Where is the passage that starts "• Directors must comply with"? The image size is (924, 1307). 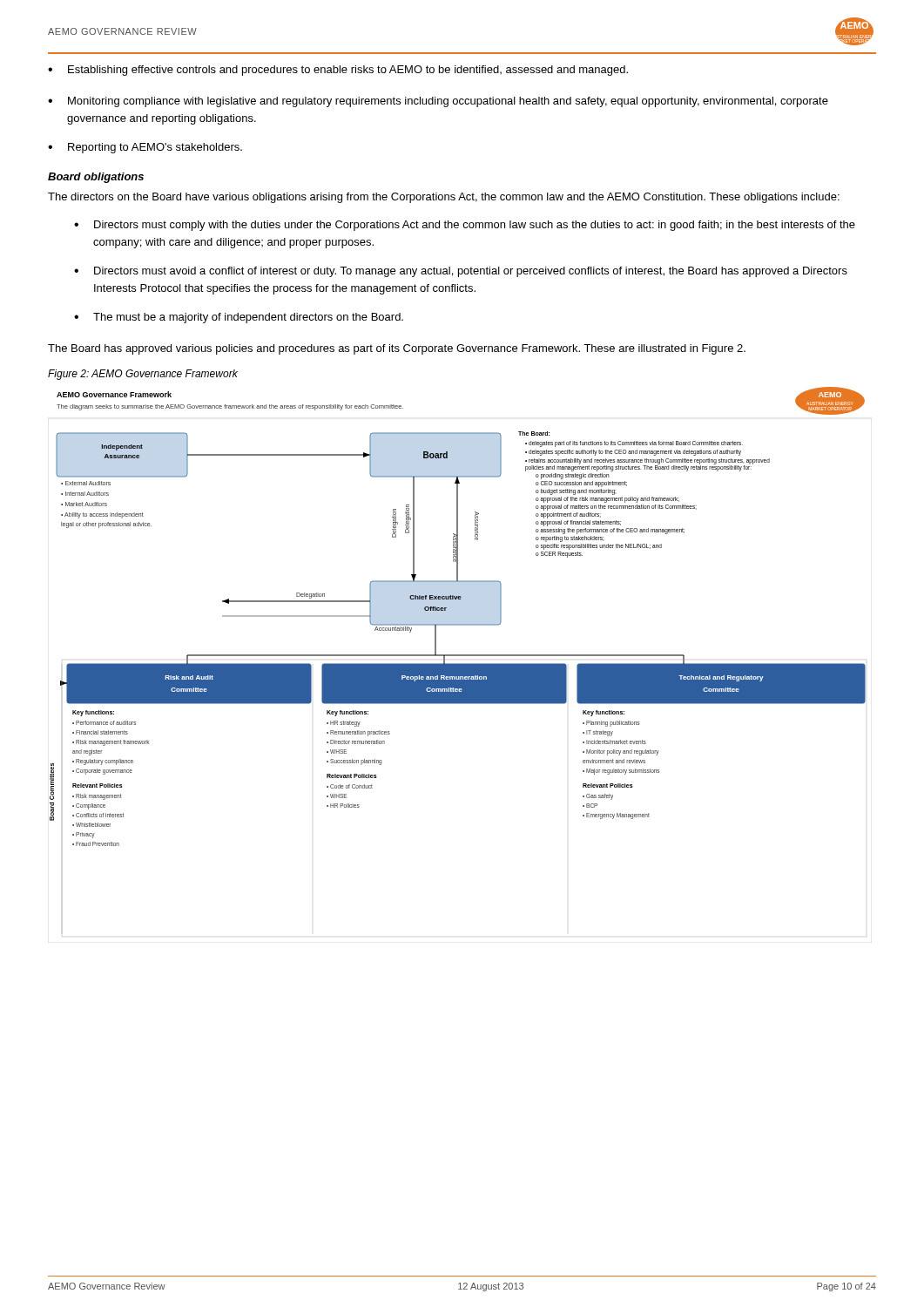pyautogui.click(x=475, y=233)
